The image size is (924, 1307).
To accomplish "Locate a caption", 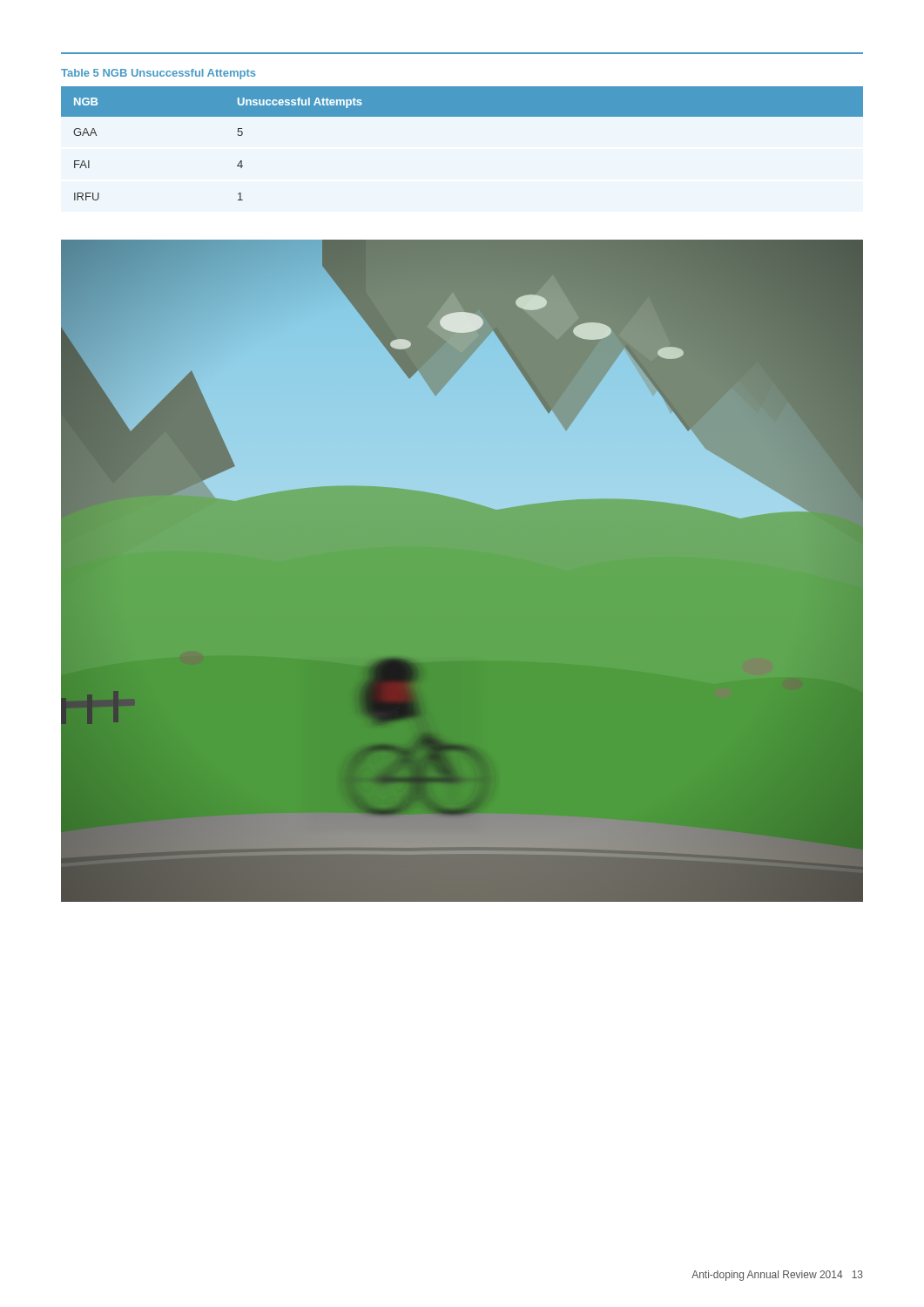I will [159, 73].
